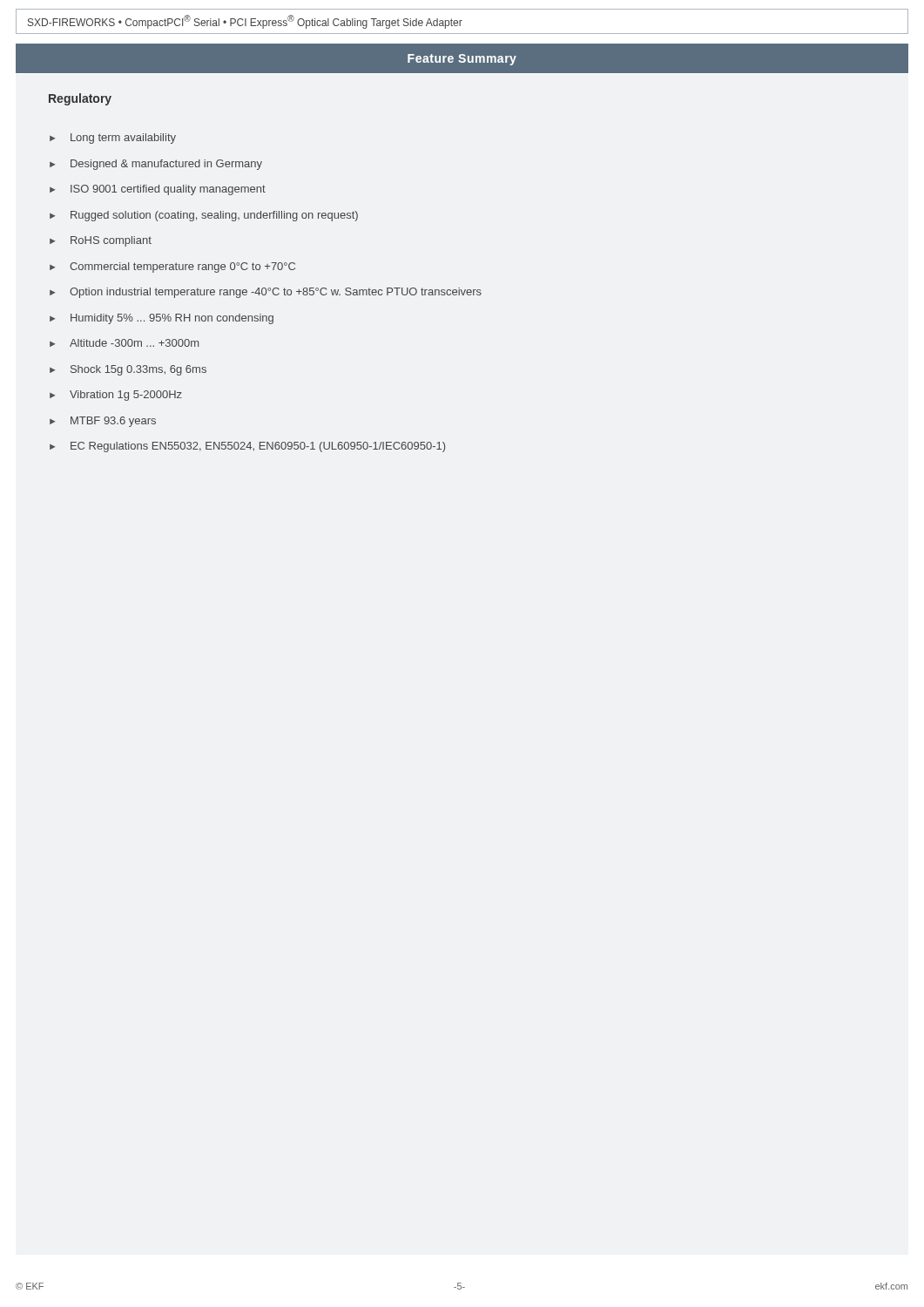Select the list item that reads "► Designed & manufactured in Germany"
The width and height of the screenshot is (924, 1307).
click(x=155, y=163)
